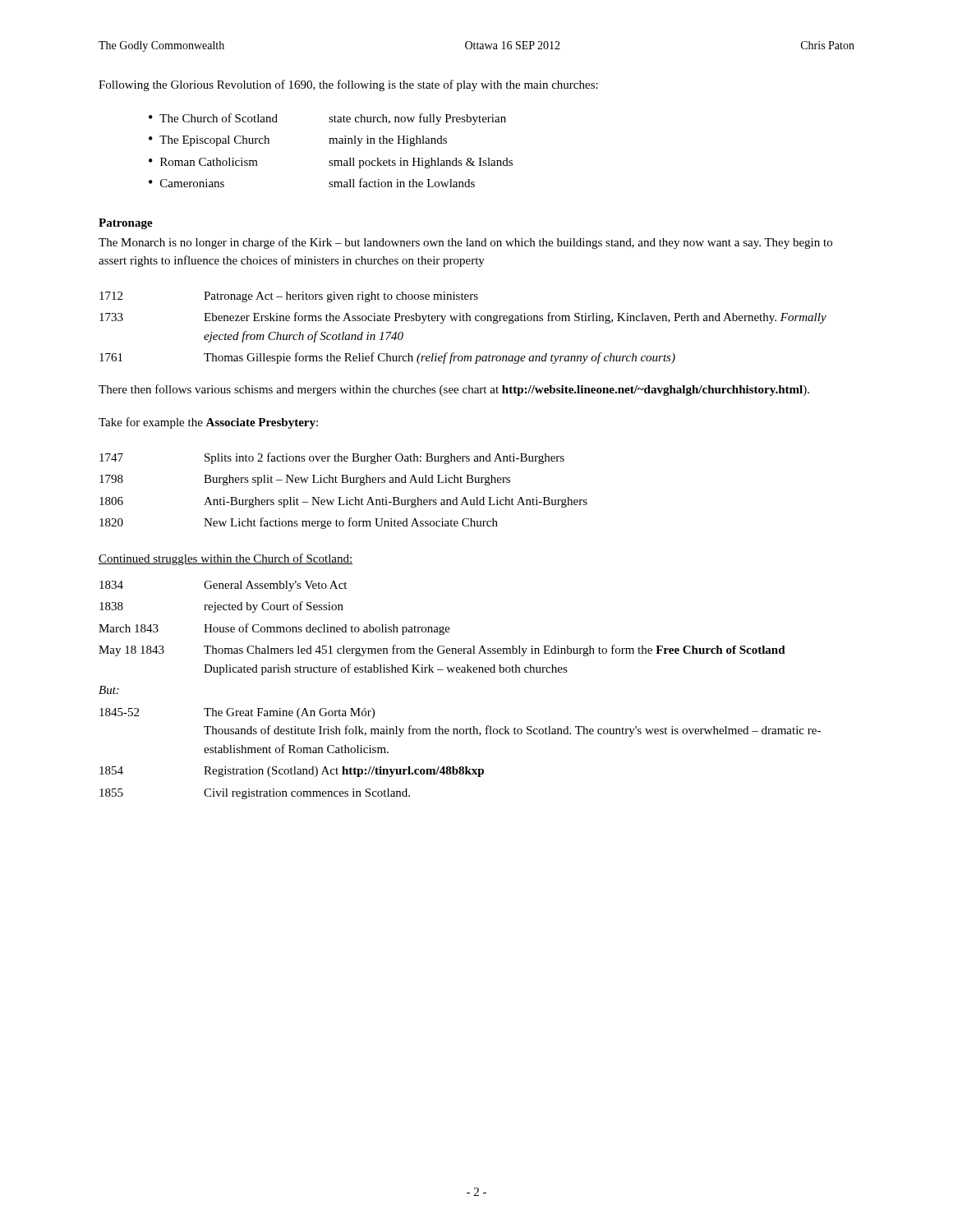
Task: Locate the block of text that opens with "•The Episcopal Church mainly in the"
Action: [204, 141]
